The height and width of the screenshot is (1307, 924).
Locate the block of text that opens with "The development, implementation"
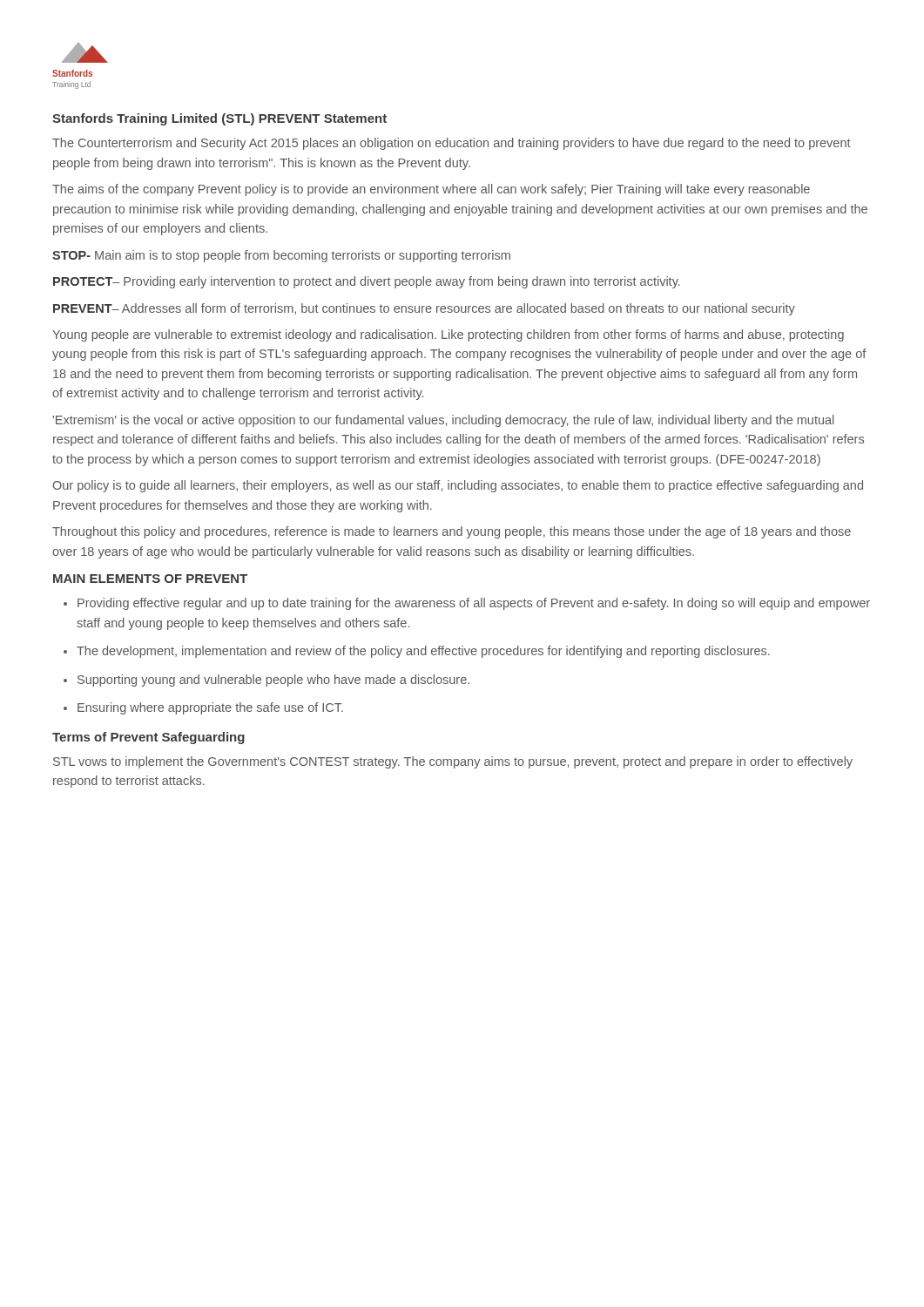pyautogui.click(x=424, y=651)
